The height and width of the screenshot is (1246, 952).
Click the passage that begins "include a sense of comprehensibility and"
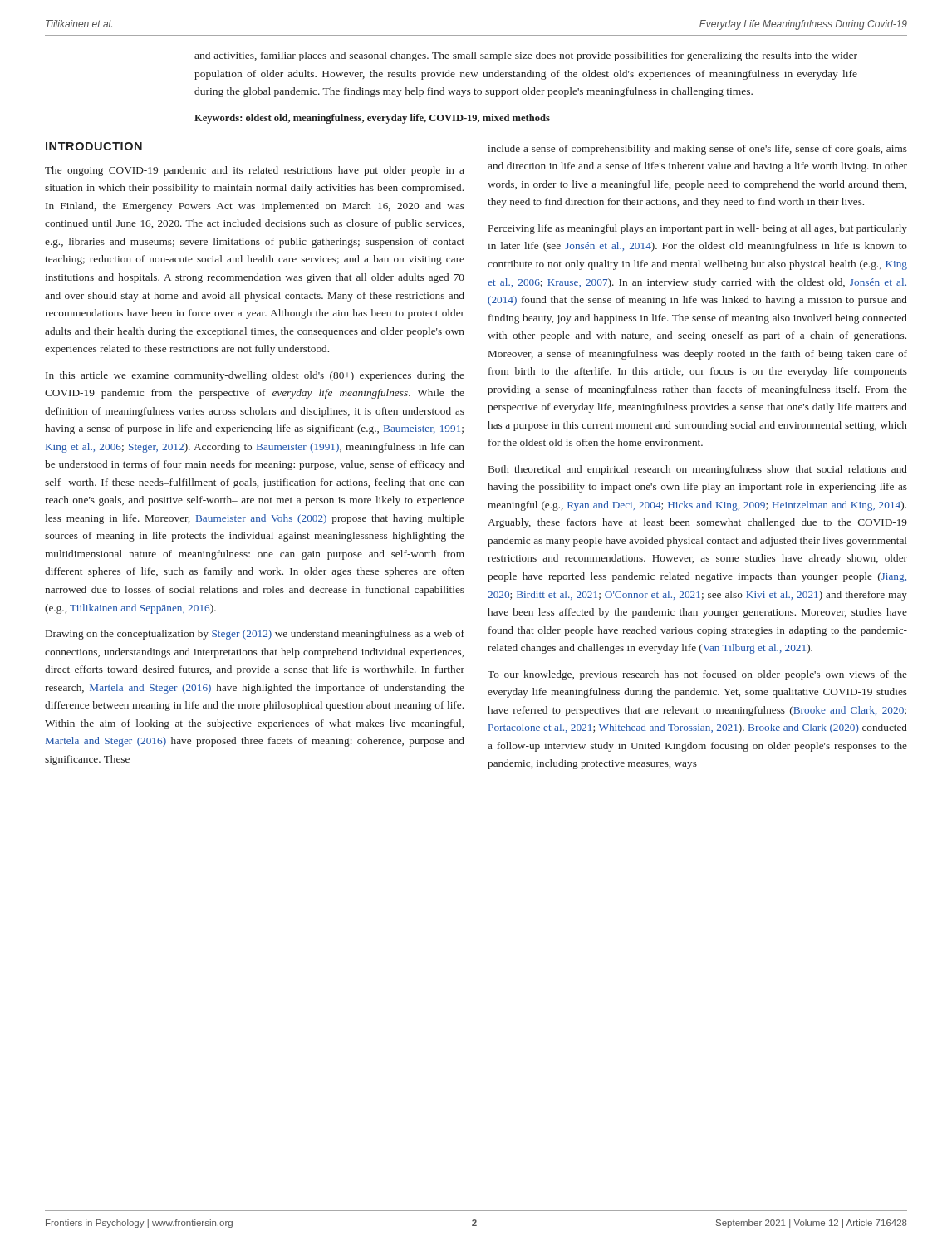coord(697,175)
